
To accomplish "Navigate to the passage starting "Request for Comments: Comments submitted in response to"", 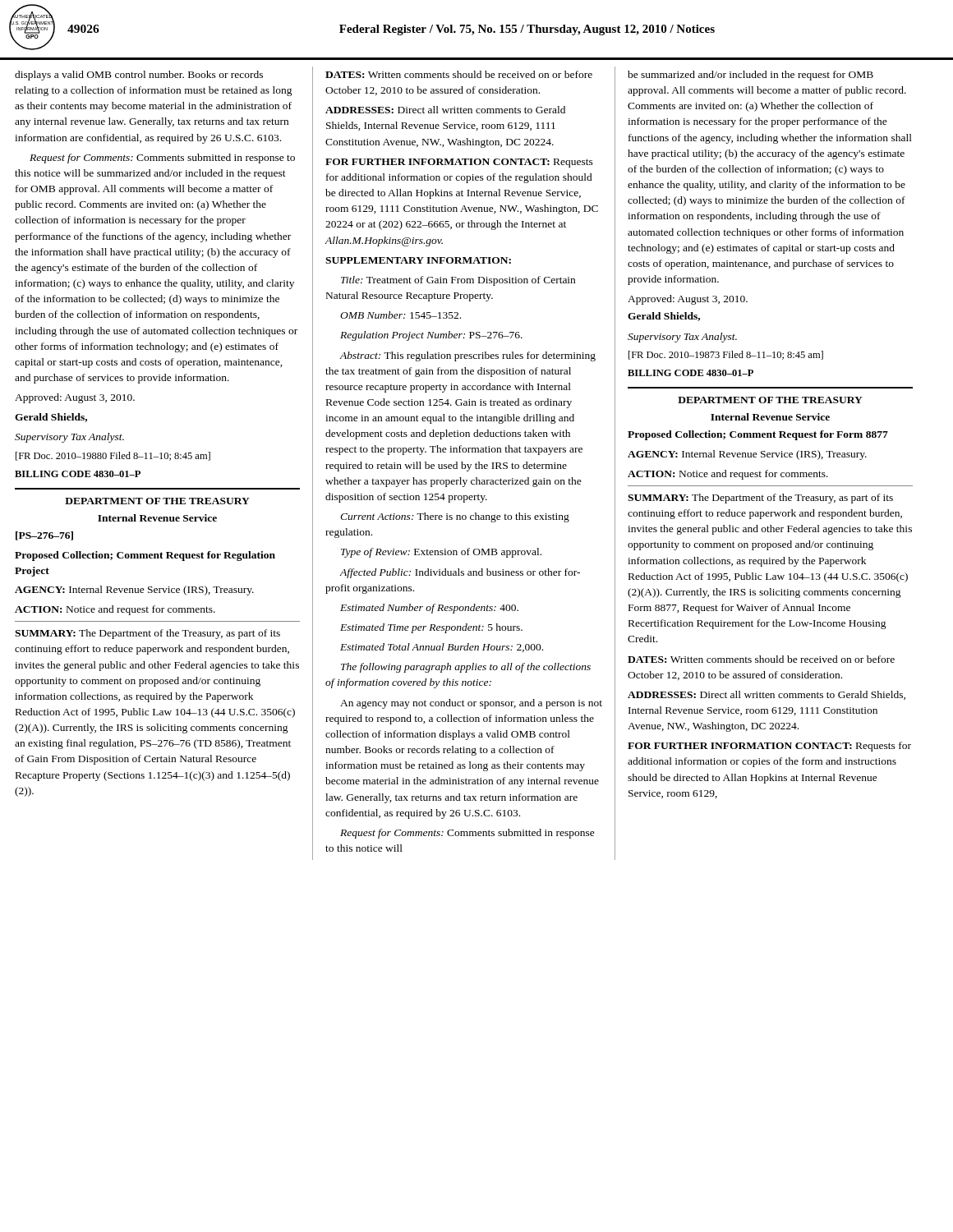I will [x=157, y=267].
